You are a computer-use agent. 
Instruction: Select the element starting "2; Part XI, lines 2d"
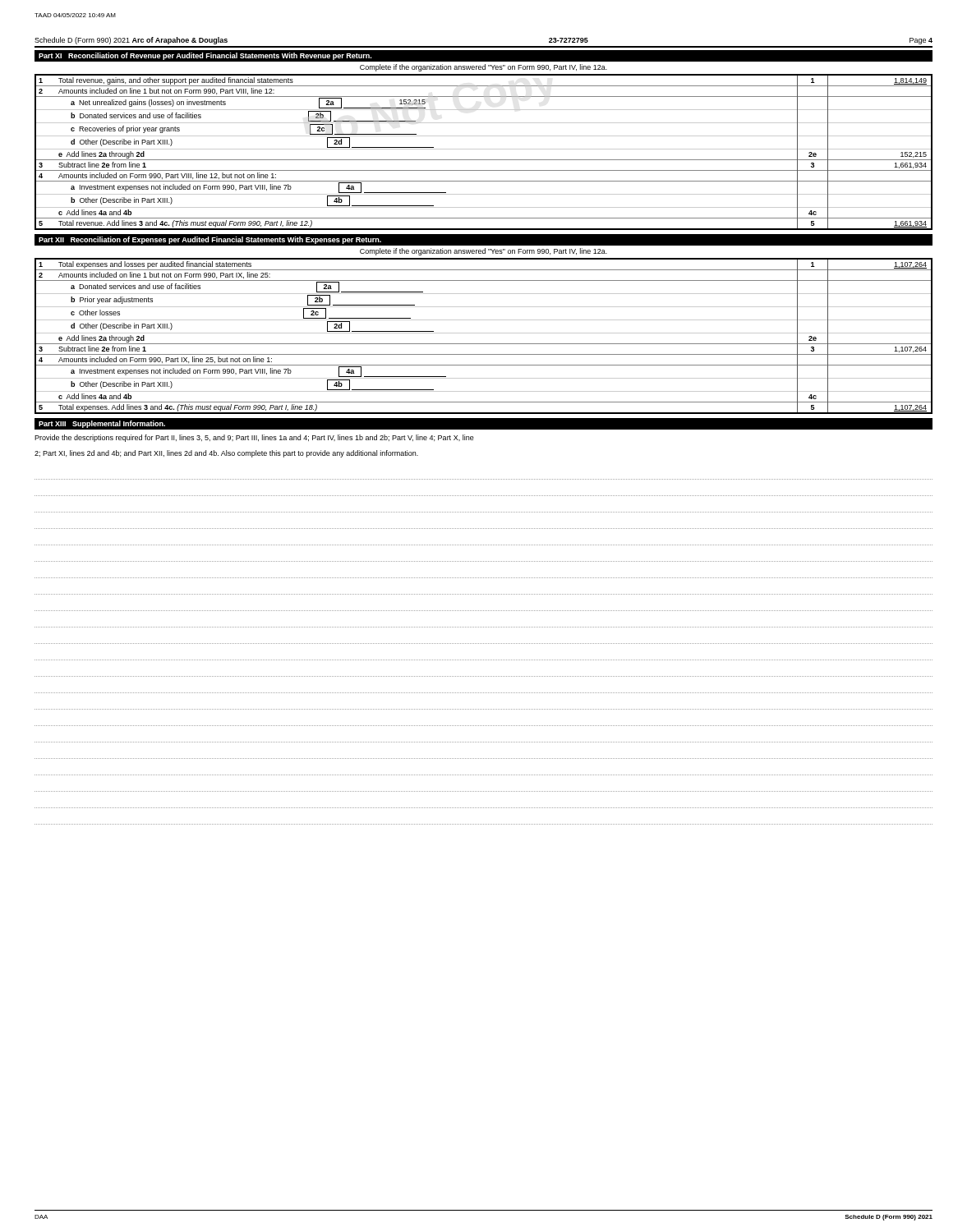pyautogui.click(x=226, y=453)
